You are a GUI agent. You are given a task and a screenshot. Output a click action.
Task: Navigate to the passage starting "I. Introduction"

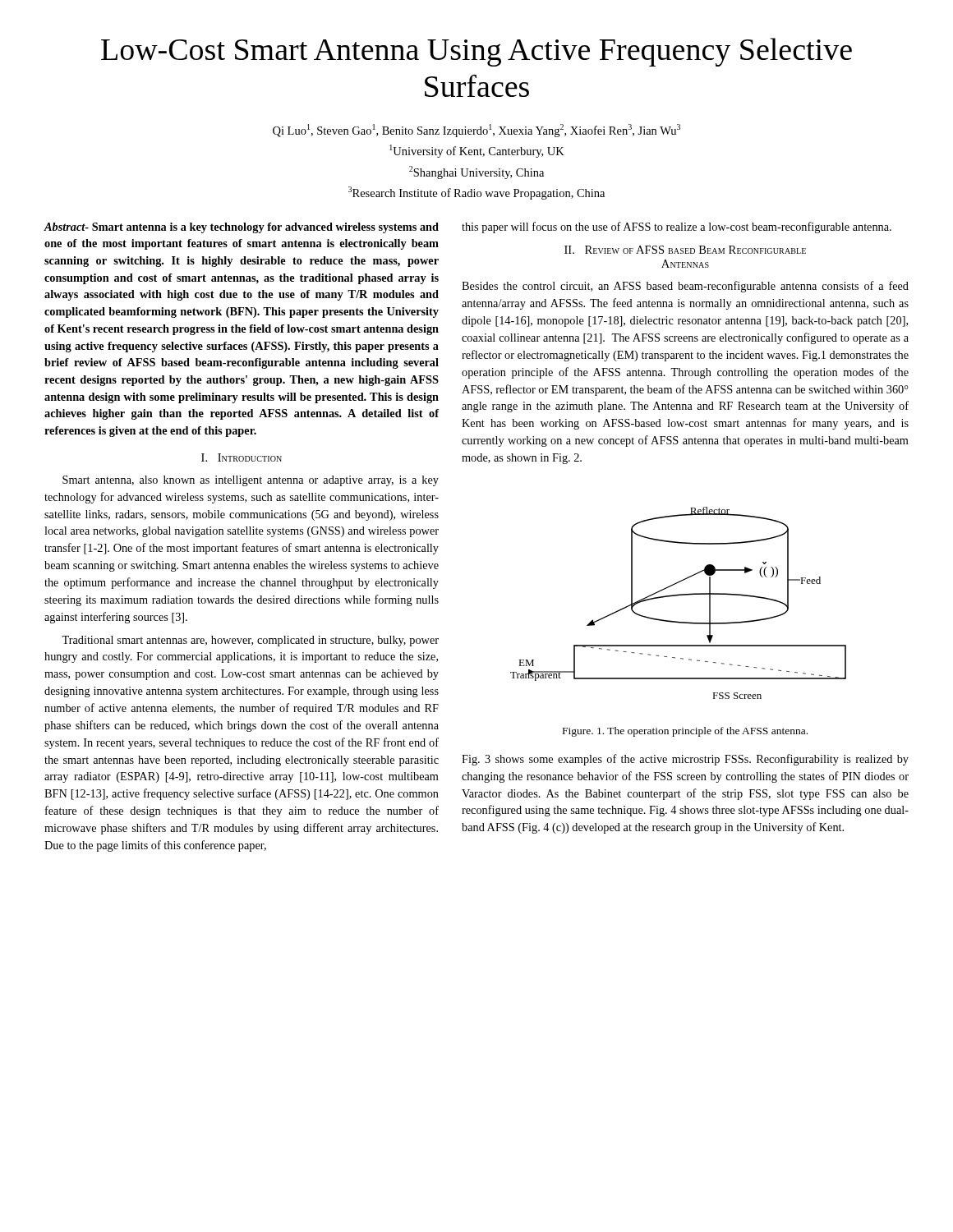click(x=242, y=457)
